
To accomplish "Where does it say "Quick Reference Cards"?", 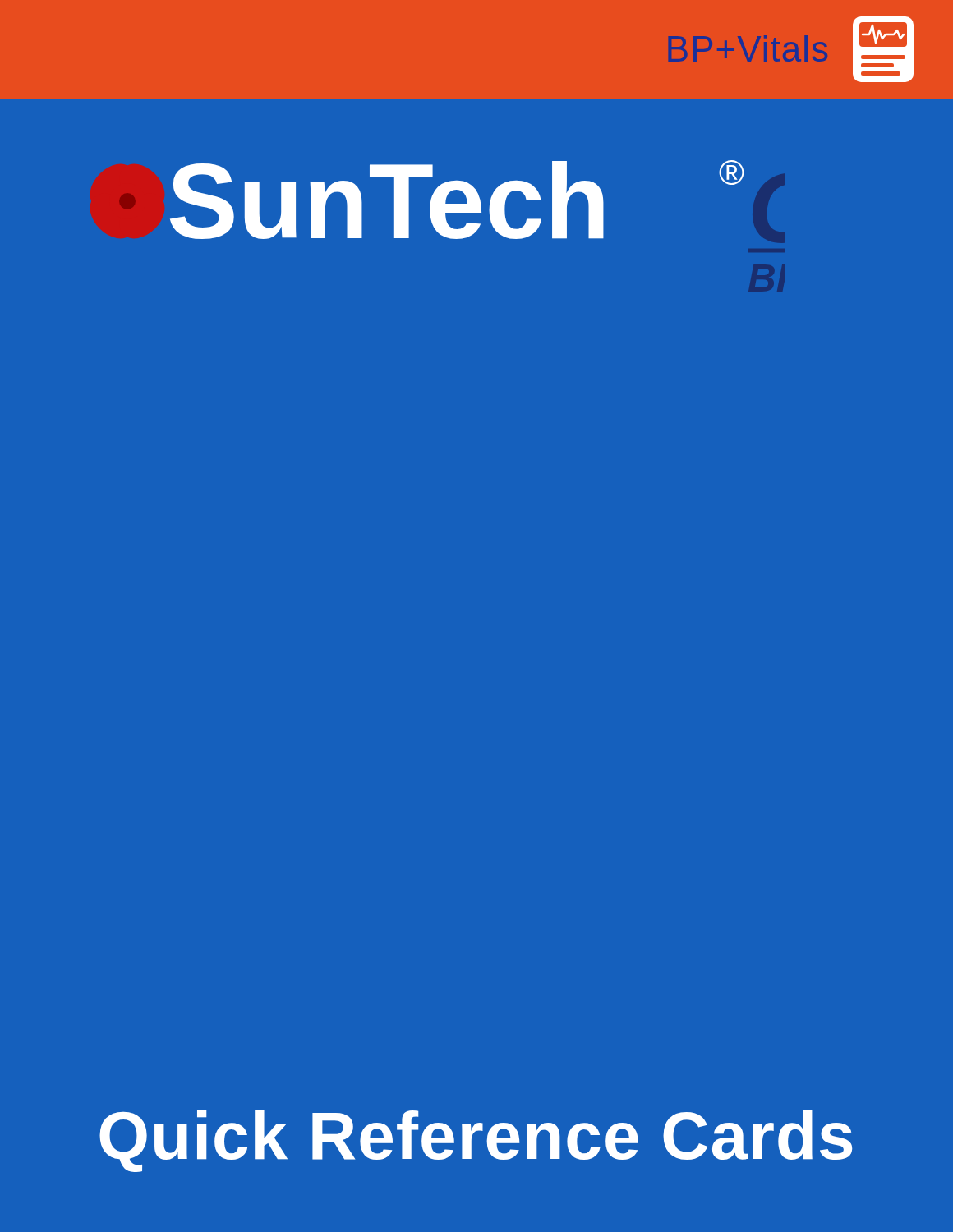I will coord(476,1135).
